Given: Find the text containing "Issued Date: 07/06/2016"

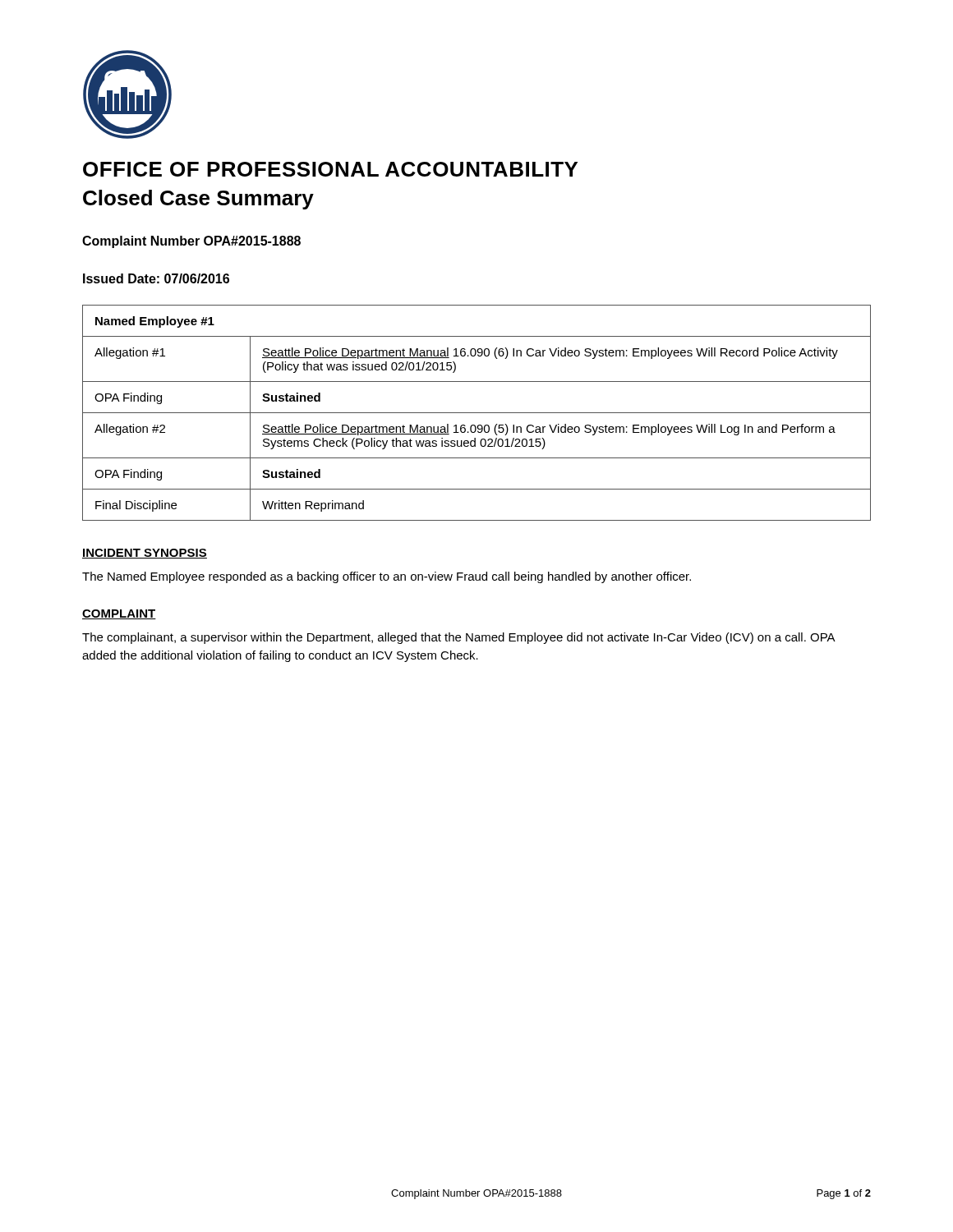Looking at the screenshot, I should [x=156, y=279].
